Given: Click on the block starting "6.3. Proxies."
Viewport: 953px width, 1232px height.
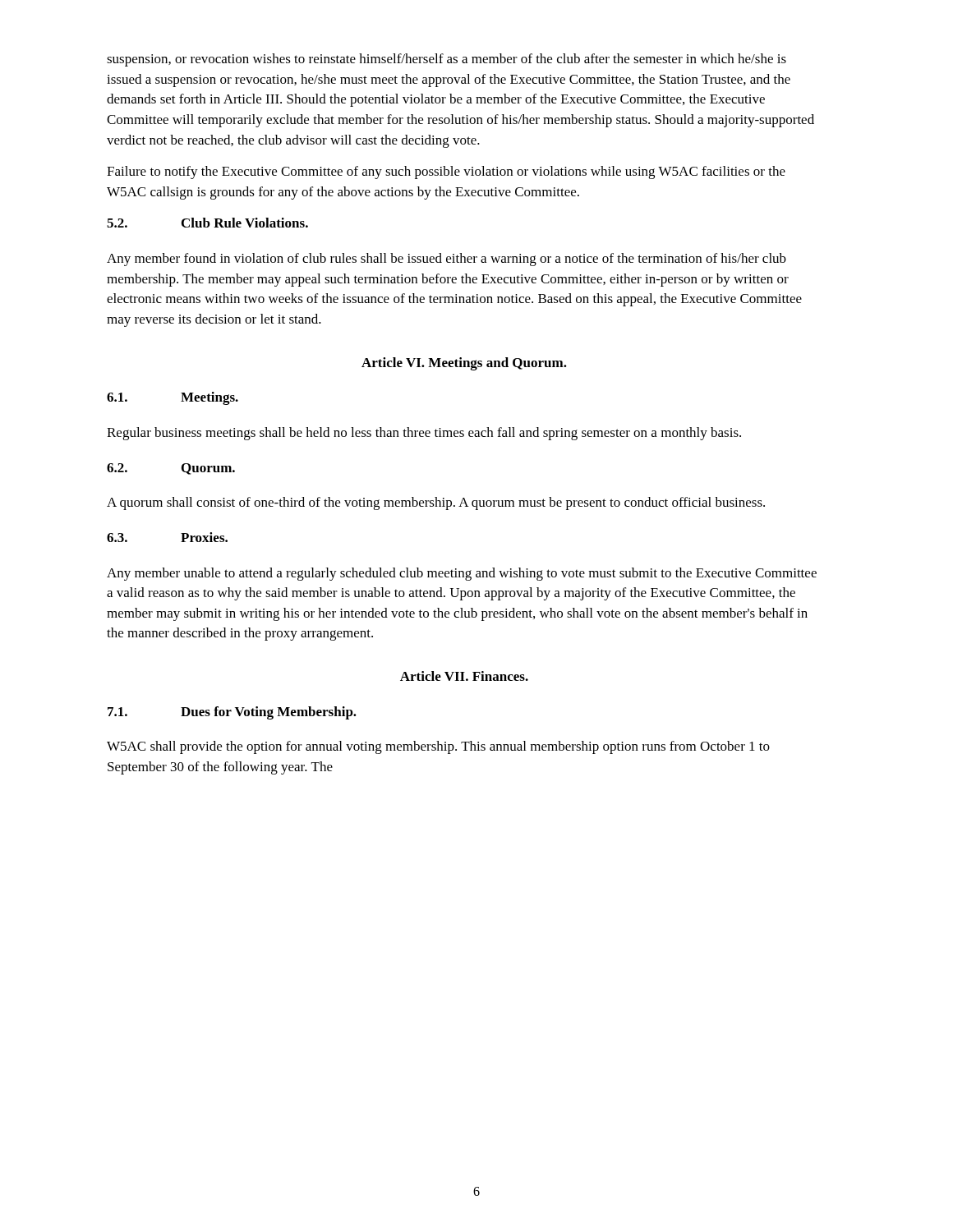Looking at the screenshot, I should click(120, 537).
